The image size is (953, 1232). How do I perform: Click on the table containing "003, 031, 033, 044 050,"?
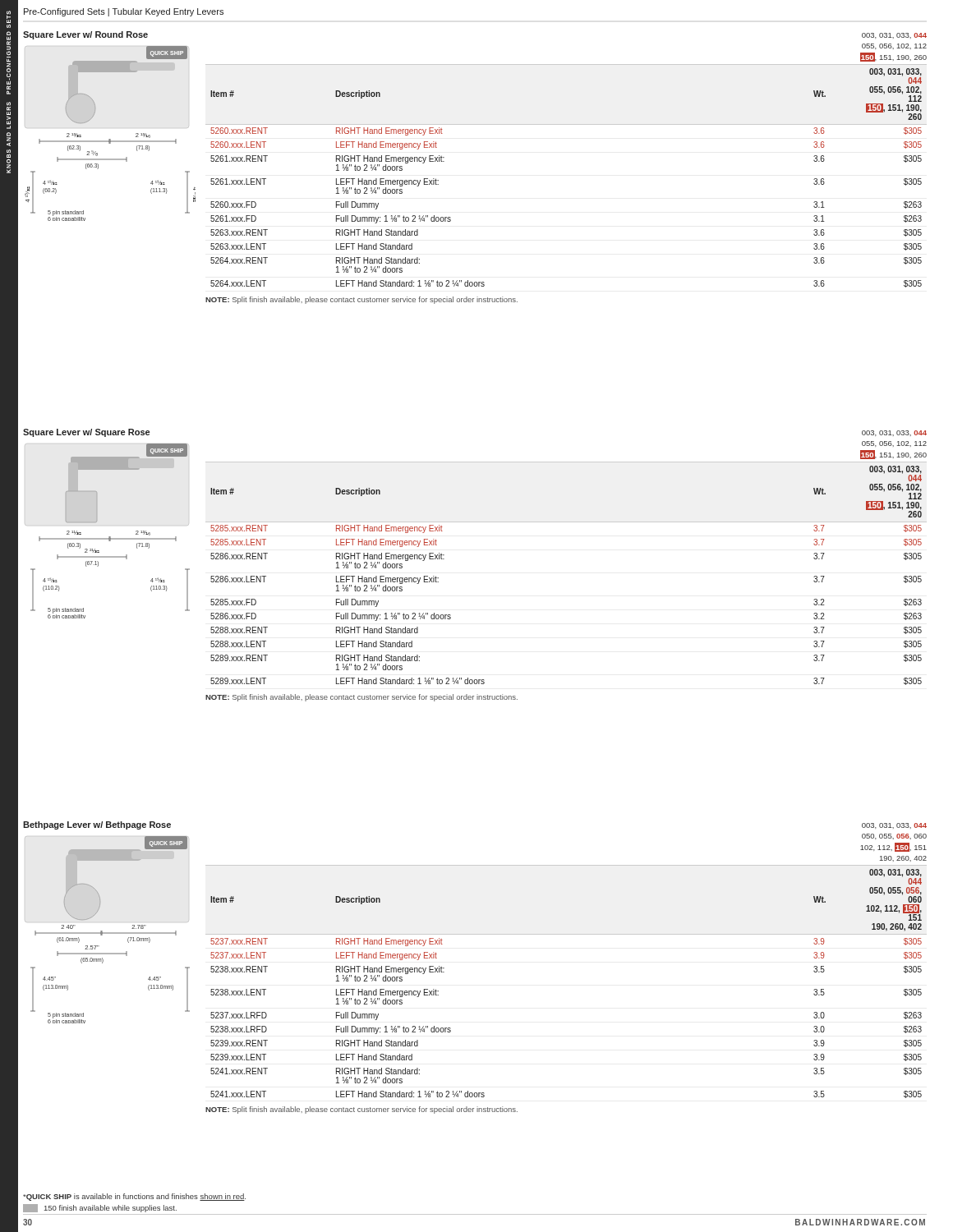click(x=566, y=983)
